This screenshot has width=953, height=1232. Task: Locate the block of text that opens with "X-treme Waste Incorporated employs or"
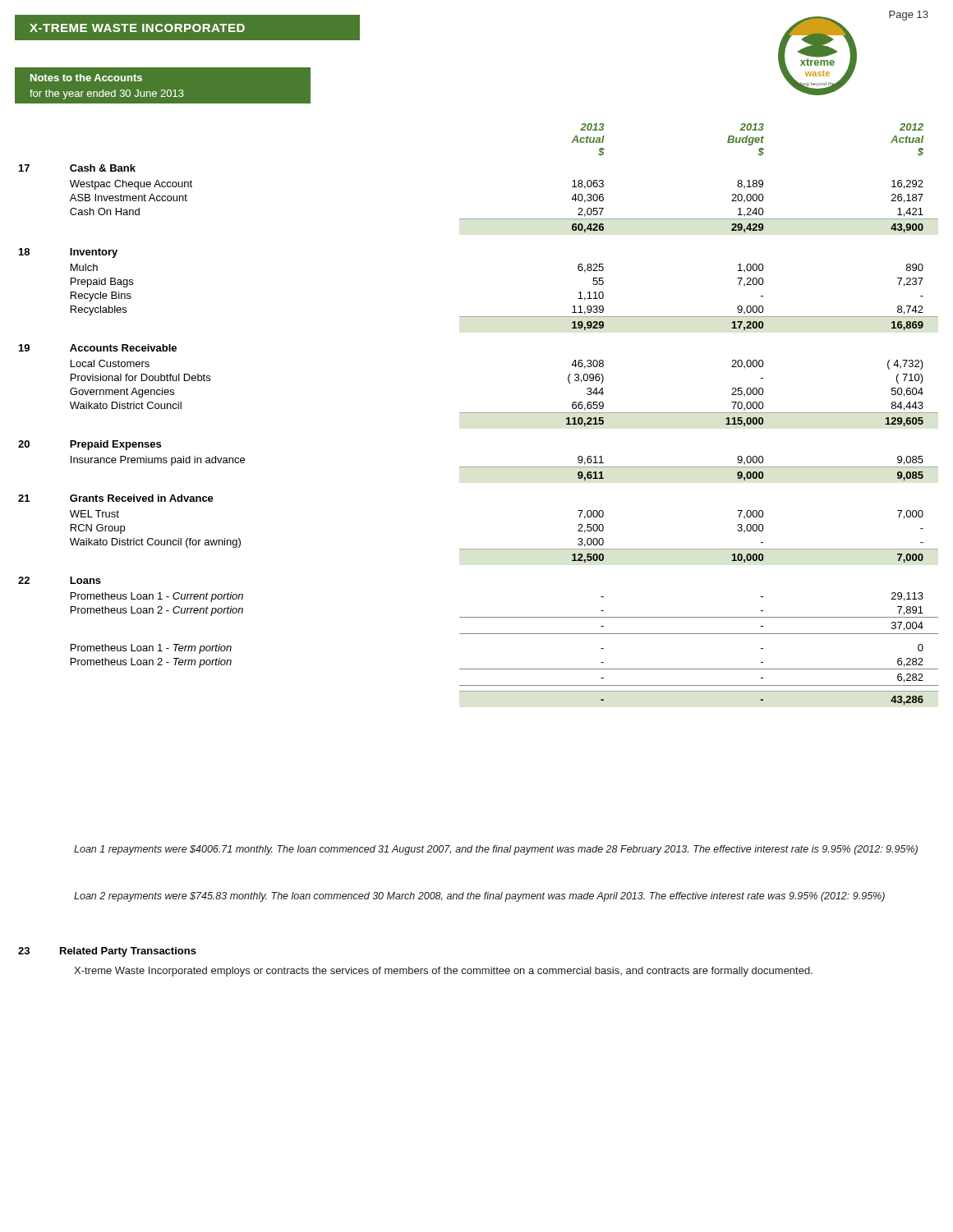(x=444, y=970)
